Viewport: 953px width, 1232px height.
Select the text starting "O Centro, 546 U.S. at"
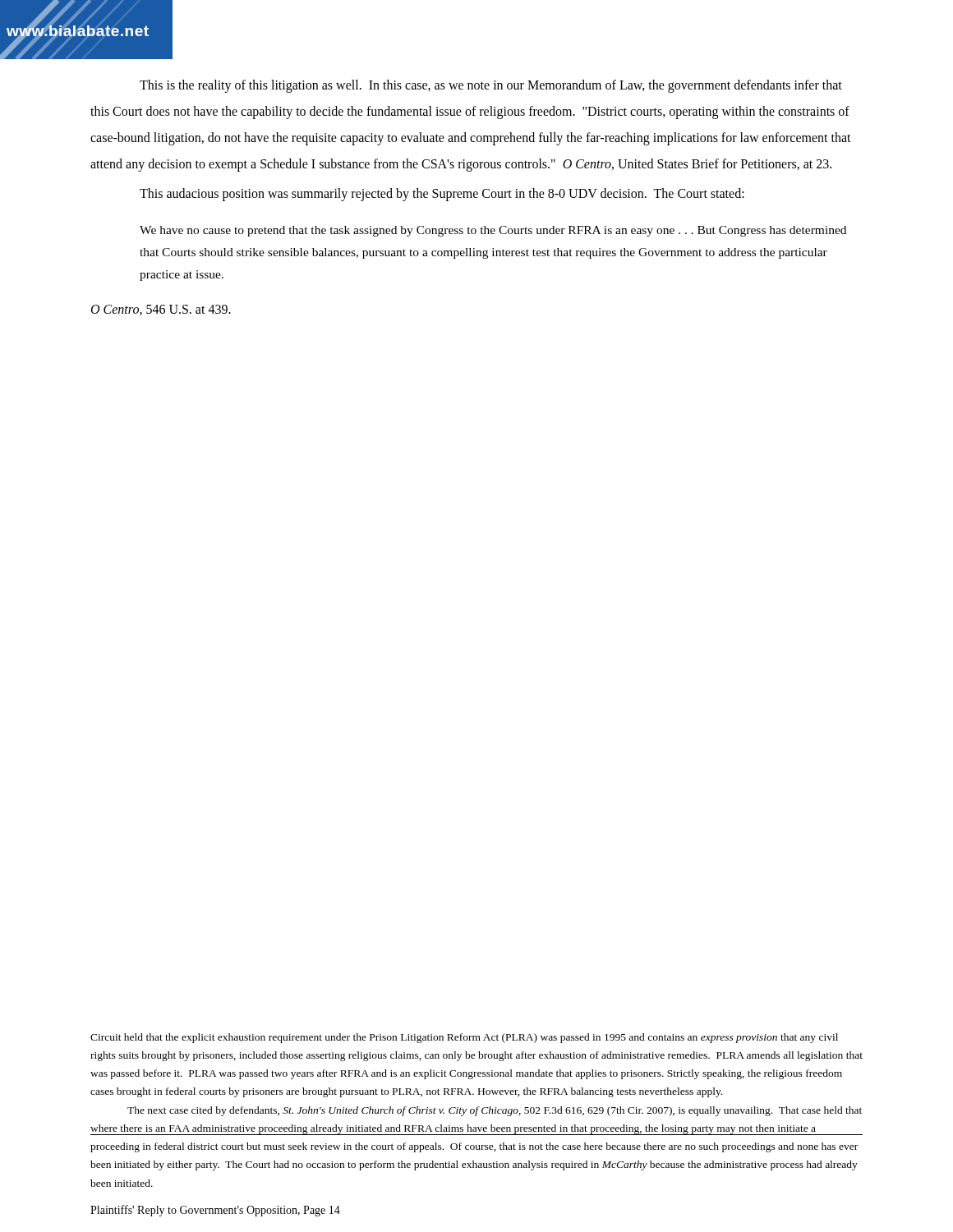(x=161, y=310)
